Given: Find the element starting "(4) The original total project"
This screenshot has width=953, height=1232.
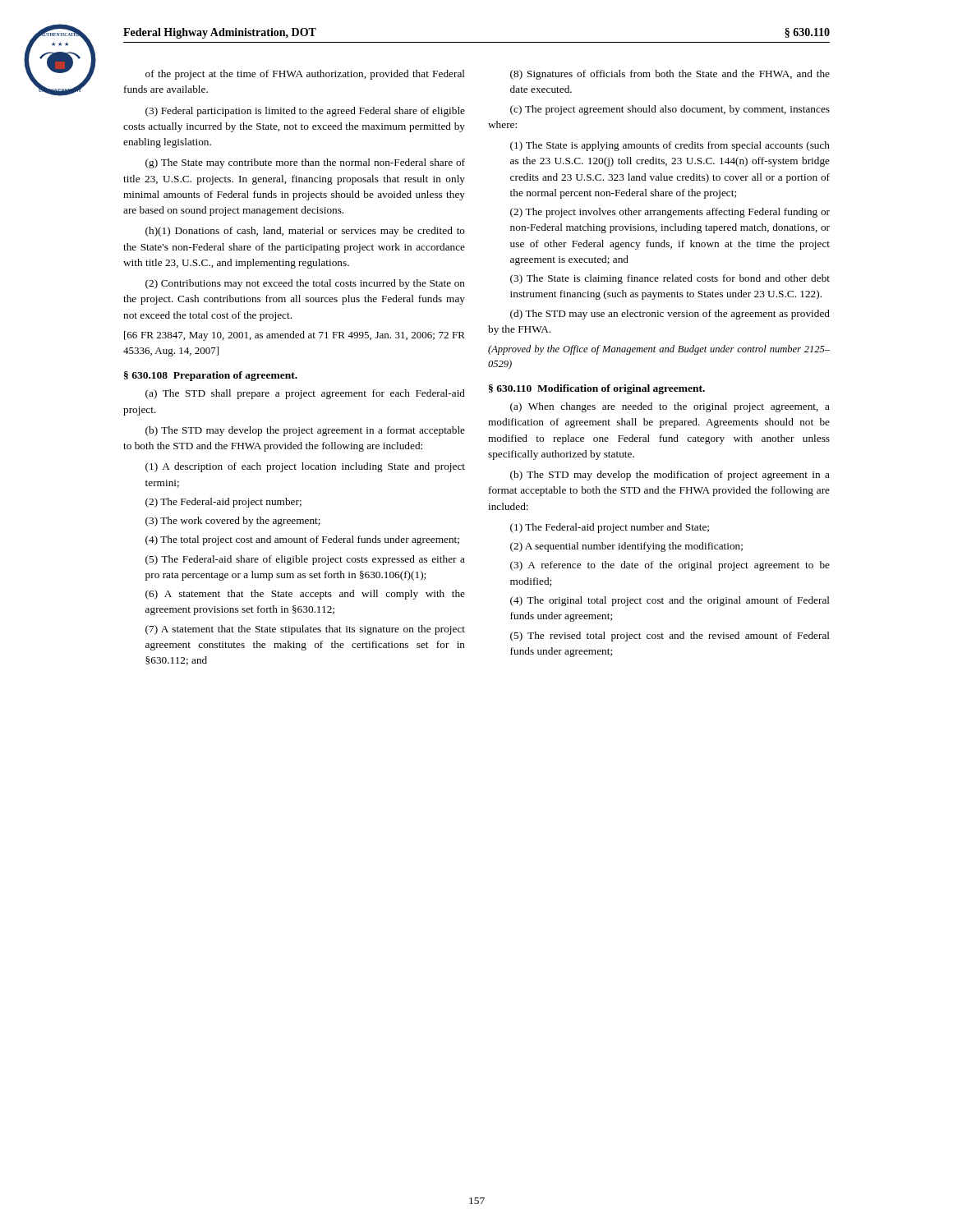Looking at the screenshot, I should 670,608.
